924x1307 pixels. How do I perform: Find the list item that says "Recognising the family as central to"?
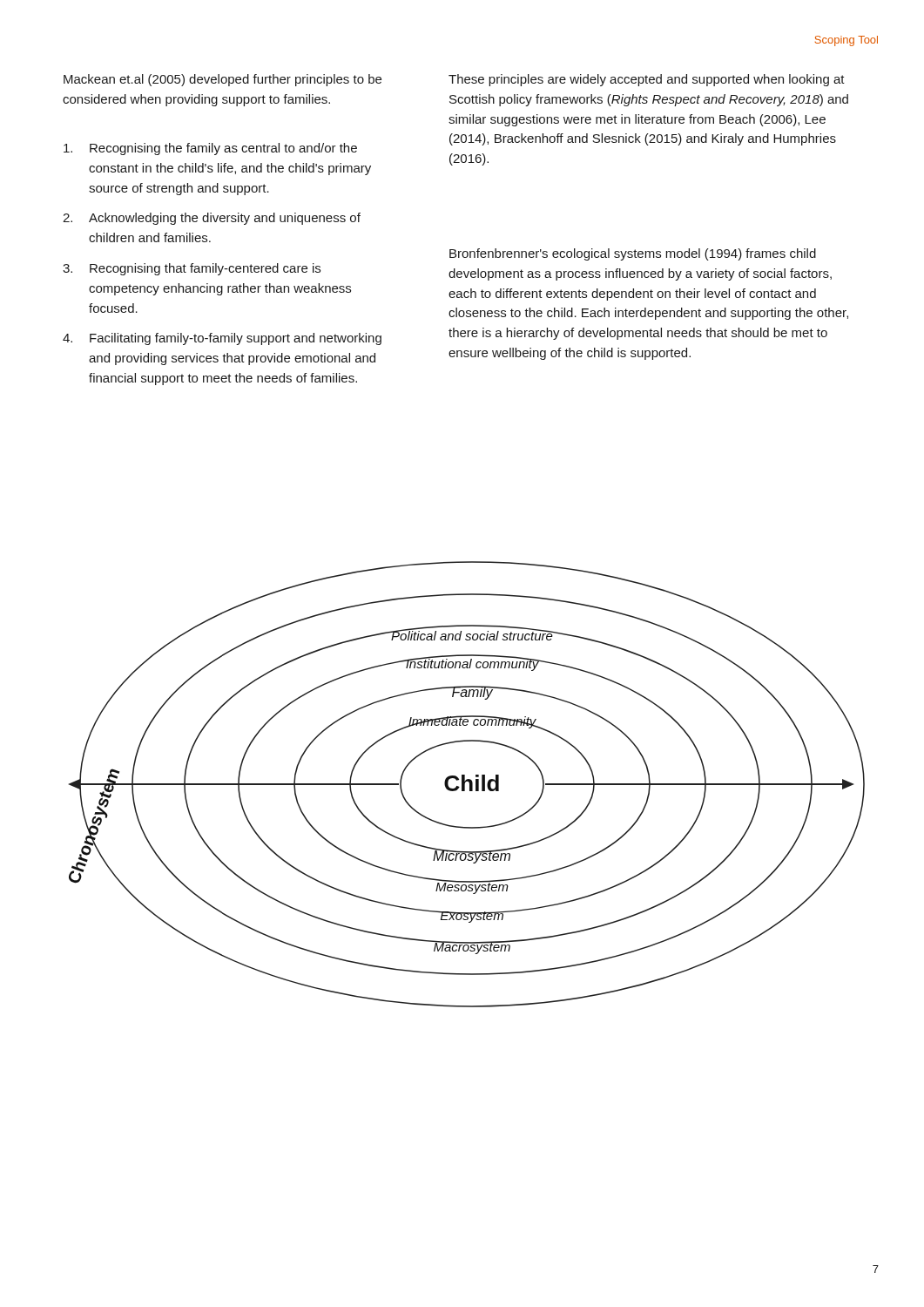223,168
